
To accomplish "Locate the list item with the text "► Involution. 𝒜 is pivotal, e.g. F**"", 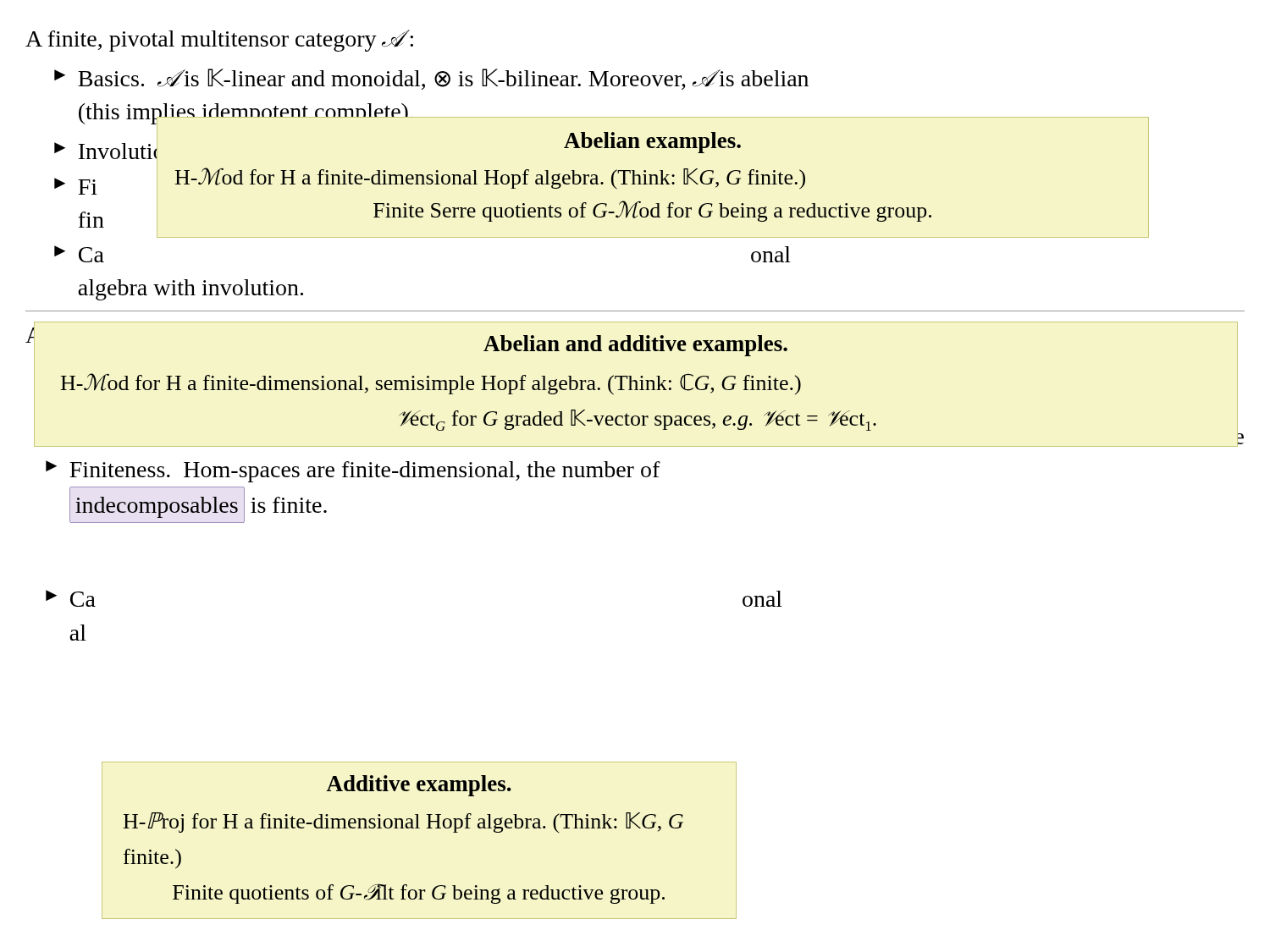I will tap(648, 151).
